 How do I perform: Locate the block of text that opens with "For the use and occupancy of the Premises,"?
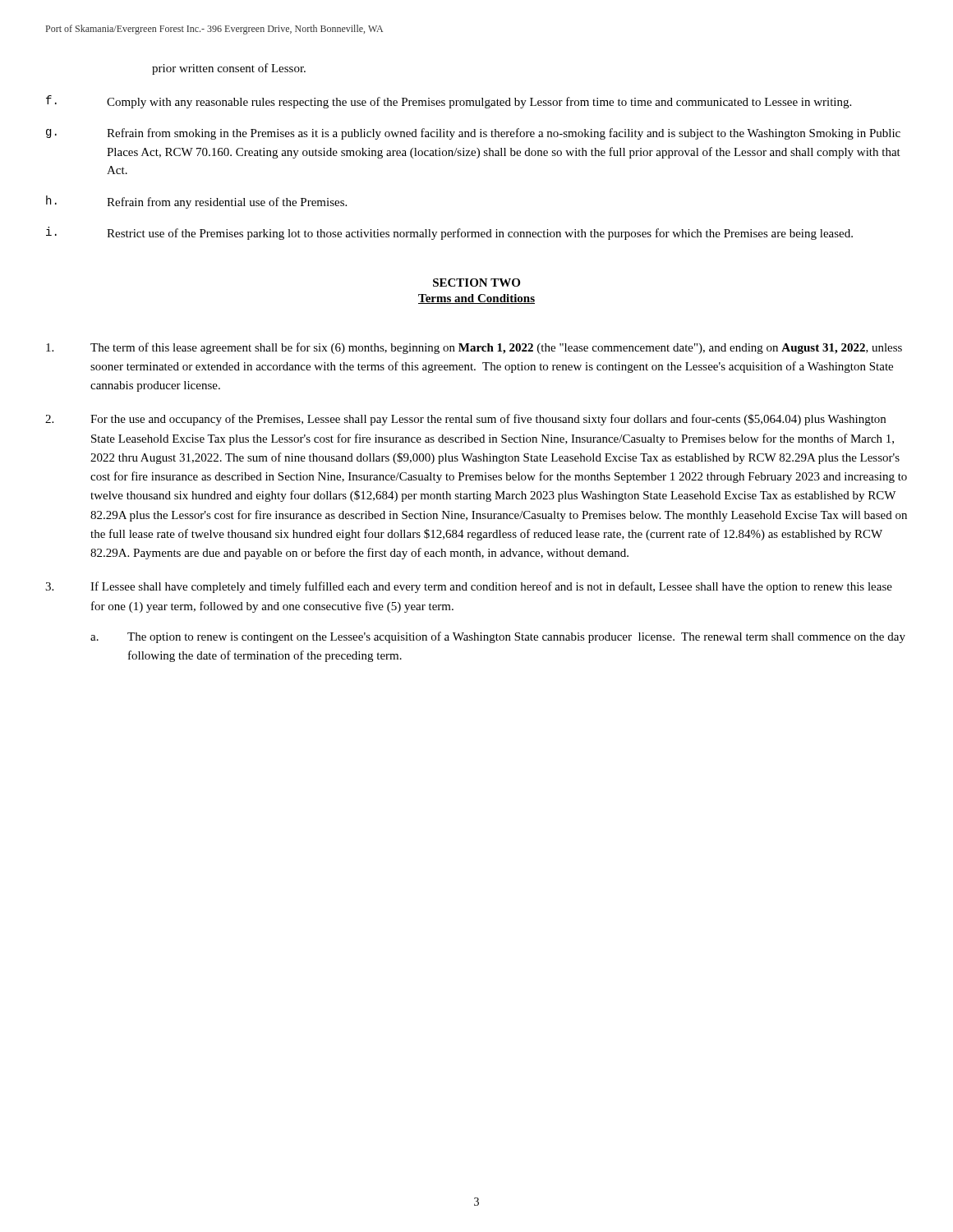pyautogui.click(x=476, y=486)
